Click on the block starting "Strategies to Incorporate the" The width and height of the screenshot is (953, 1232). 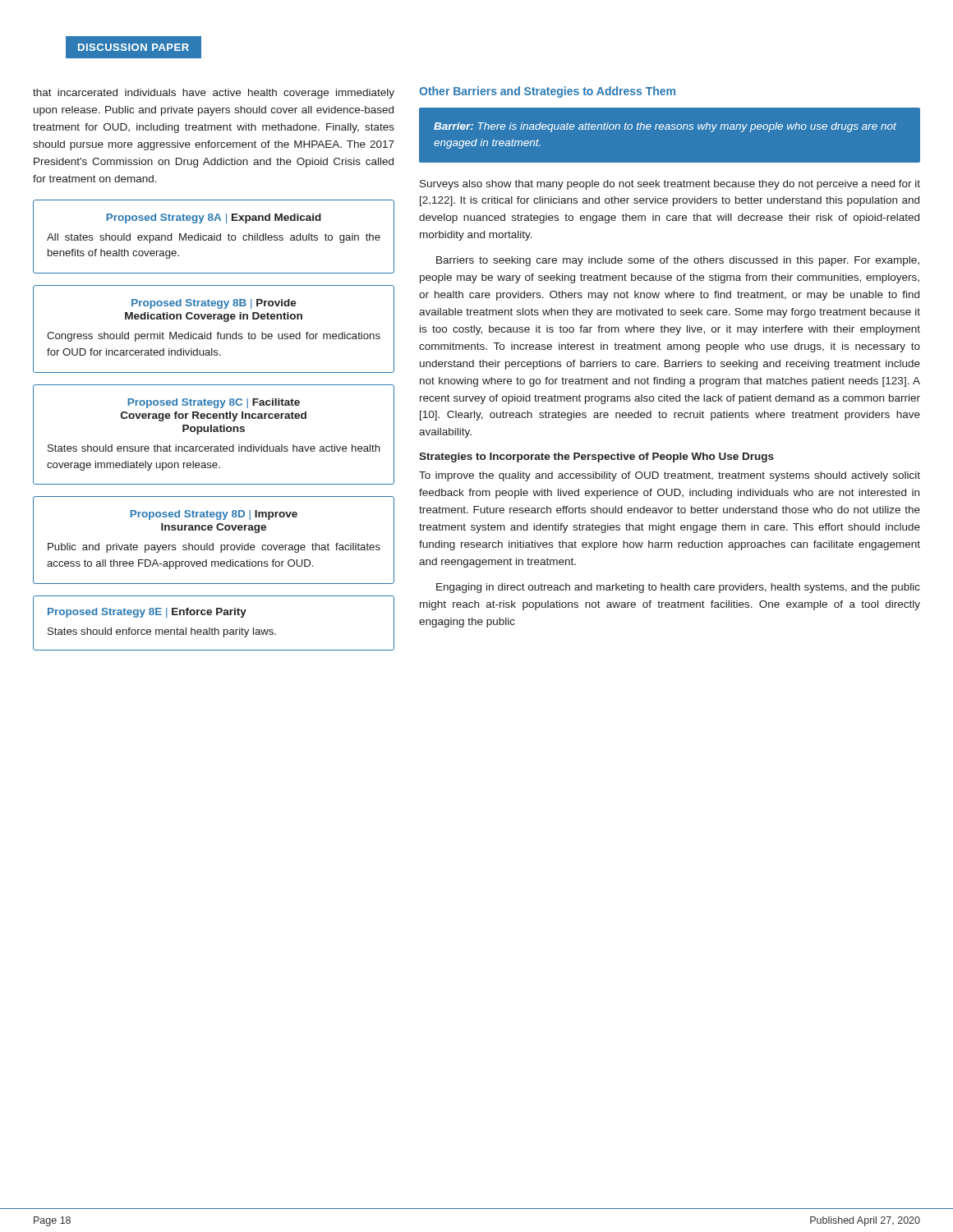[597, 457]
